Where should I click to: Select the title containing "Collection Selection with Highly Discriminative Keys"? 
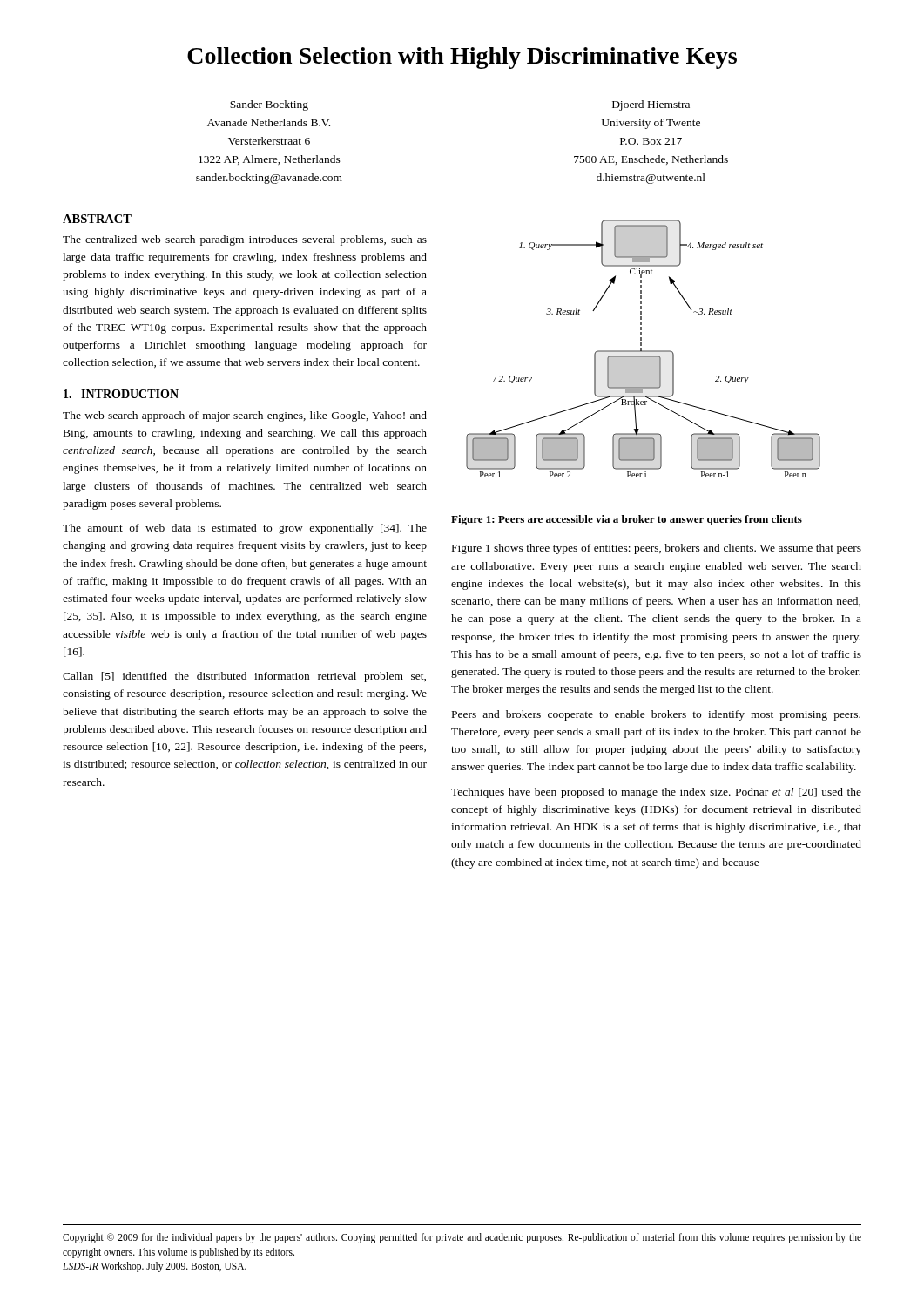click(x=462, y=56)
